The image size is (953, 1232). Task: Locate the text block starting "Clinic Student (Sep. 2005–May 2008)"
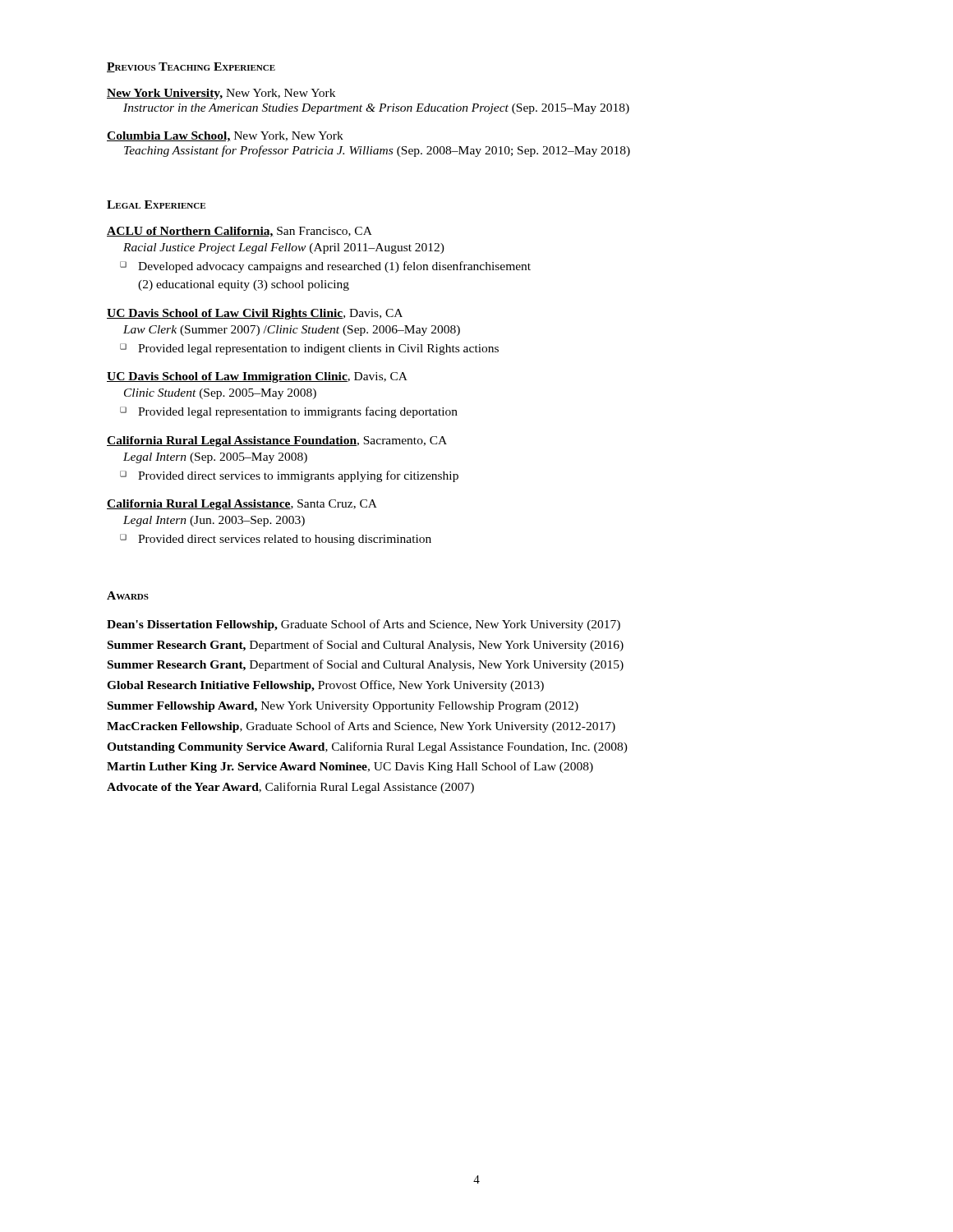click(220, 393)
